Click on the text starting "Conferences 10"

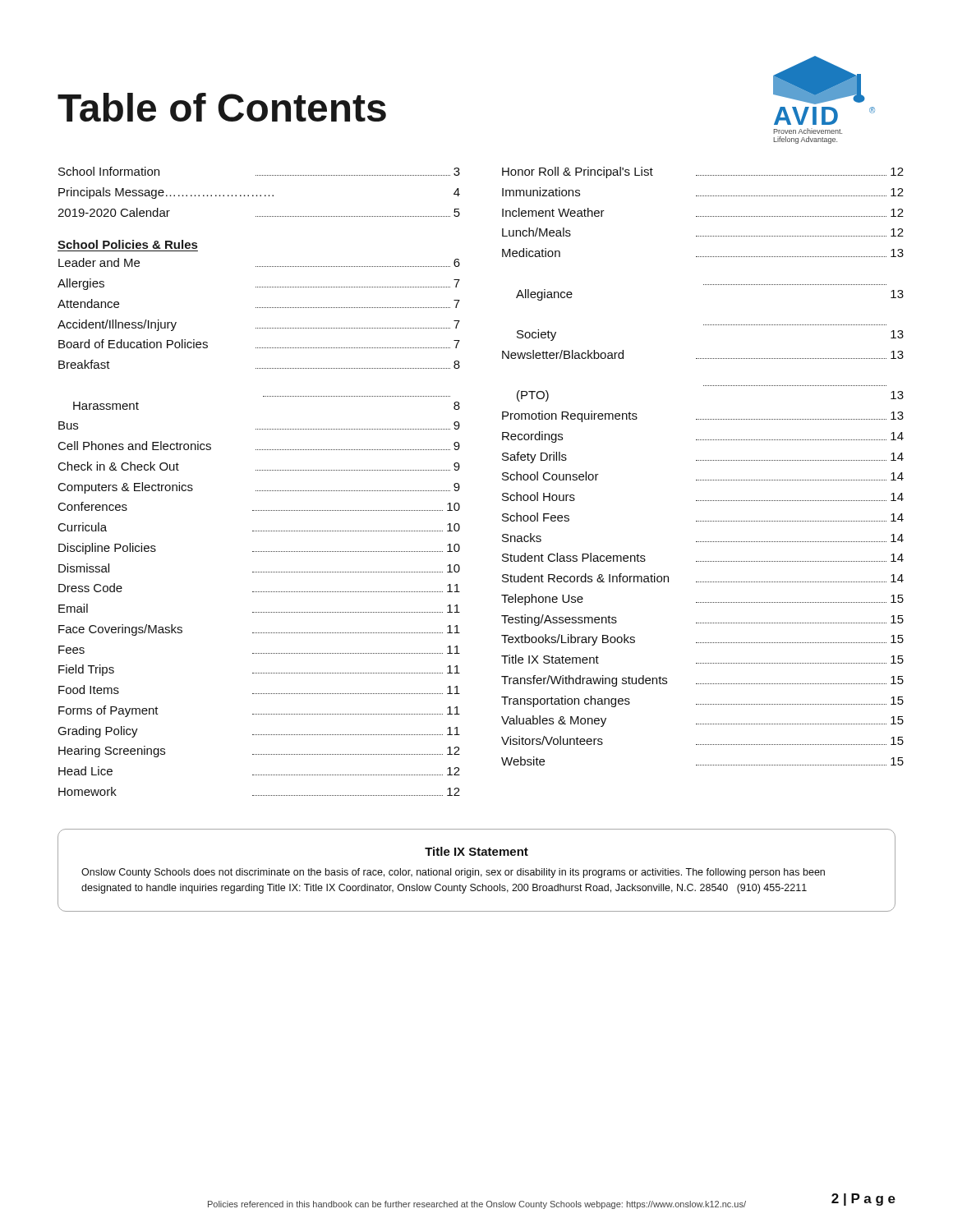pos(259,507)
